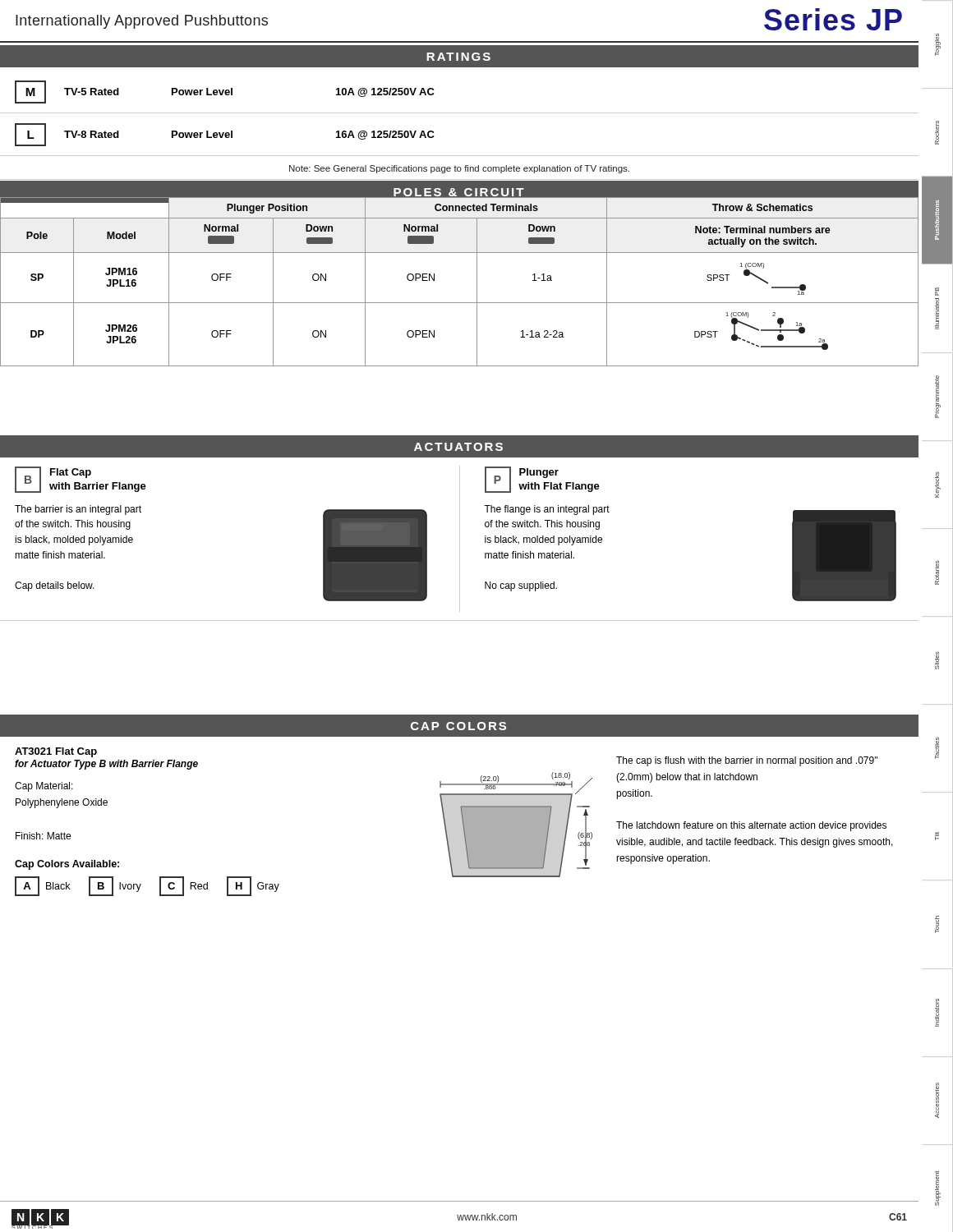Screen dimensions: 1232x953
Task: Point to the text starting "Cap Colors Available:"
Action: (x=67, y=864)
